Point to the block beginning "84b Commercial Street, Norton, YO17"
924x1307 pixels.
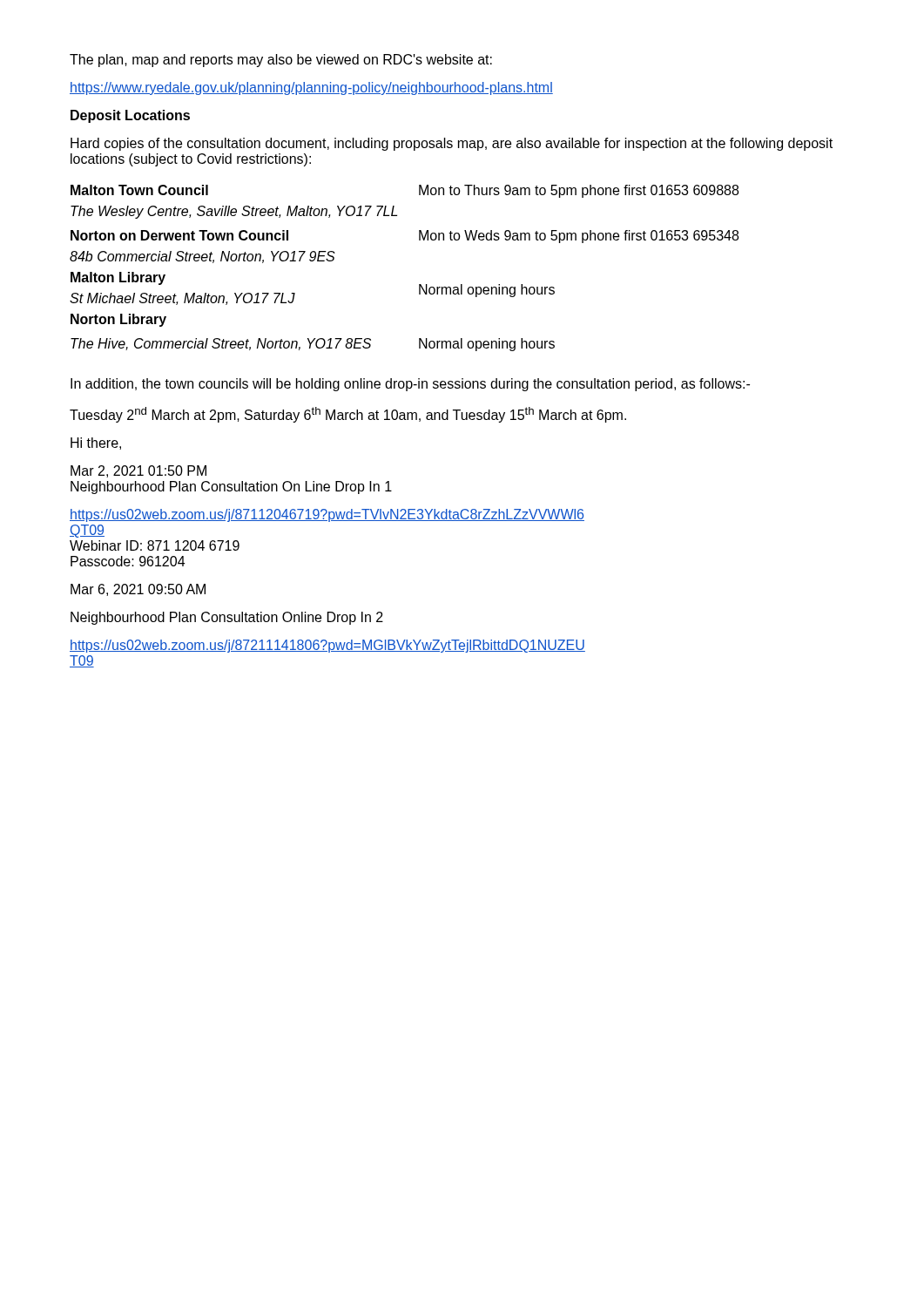coord(202,257)
